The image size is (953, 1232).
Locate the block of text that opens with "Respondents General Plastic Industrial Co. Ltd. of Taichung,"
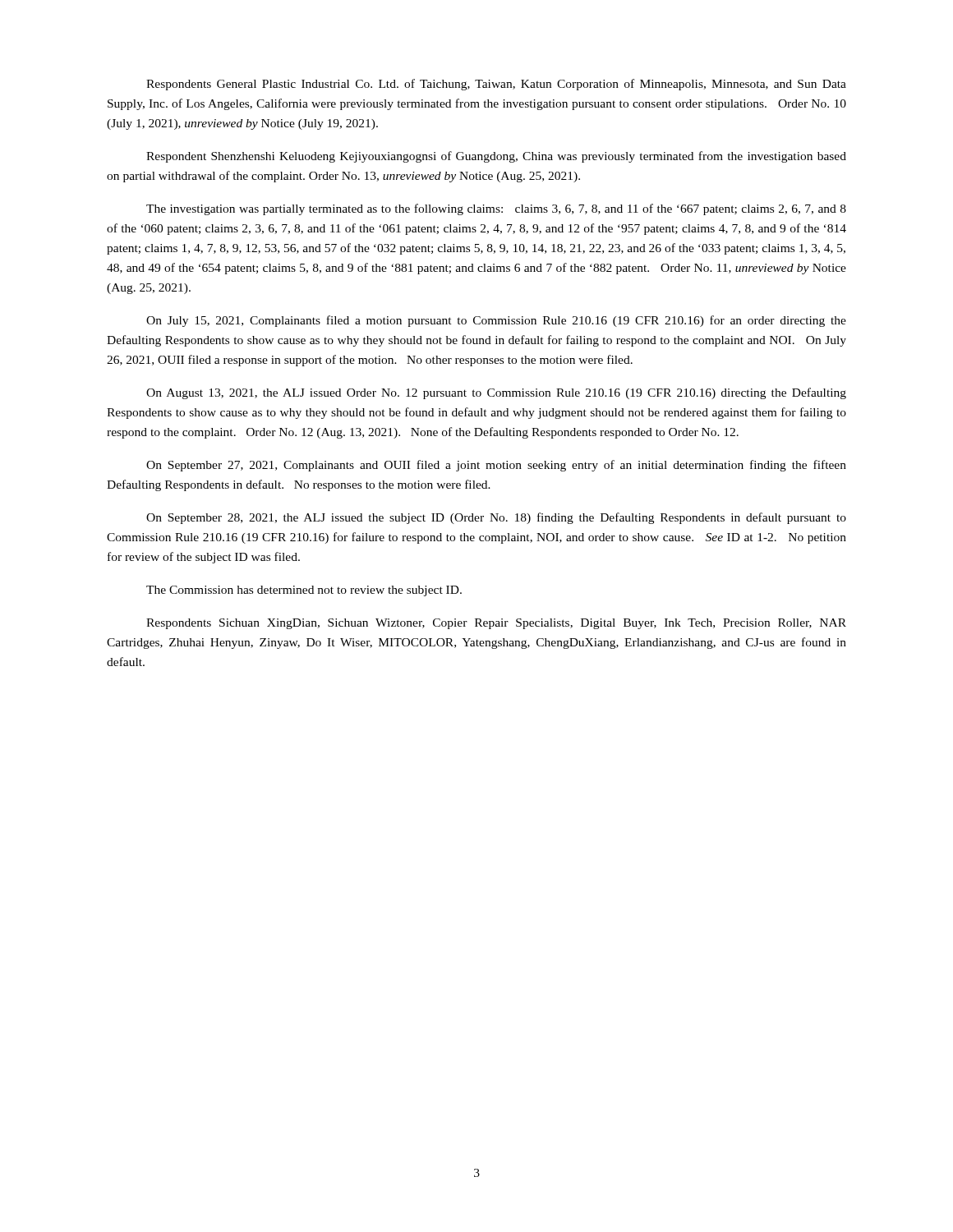pyautogui.click(x=476, y=103)
